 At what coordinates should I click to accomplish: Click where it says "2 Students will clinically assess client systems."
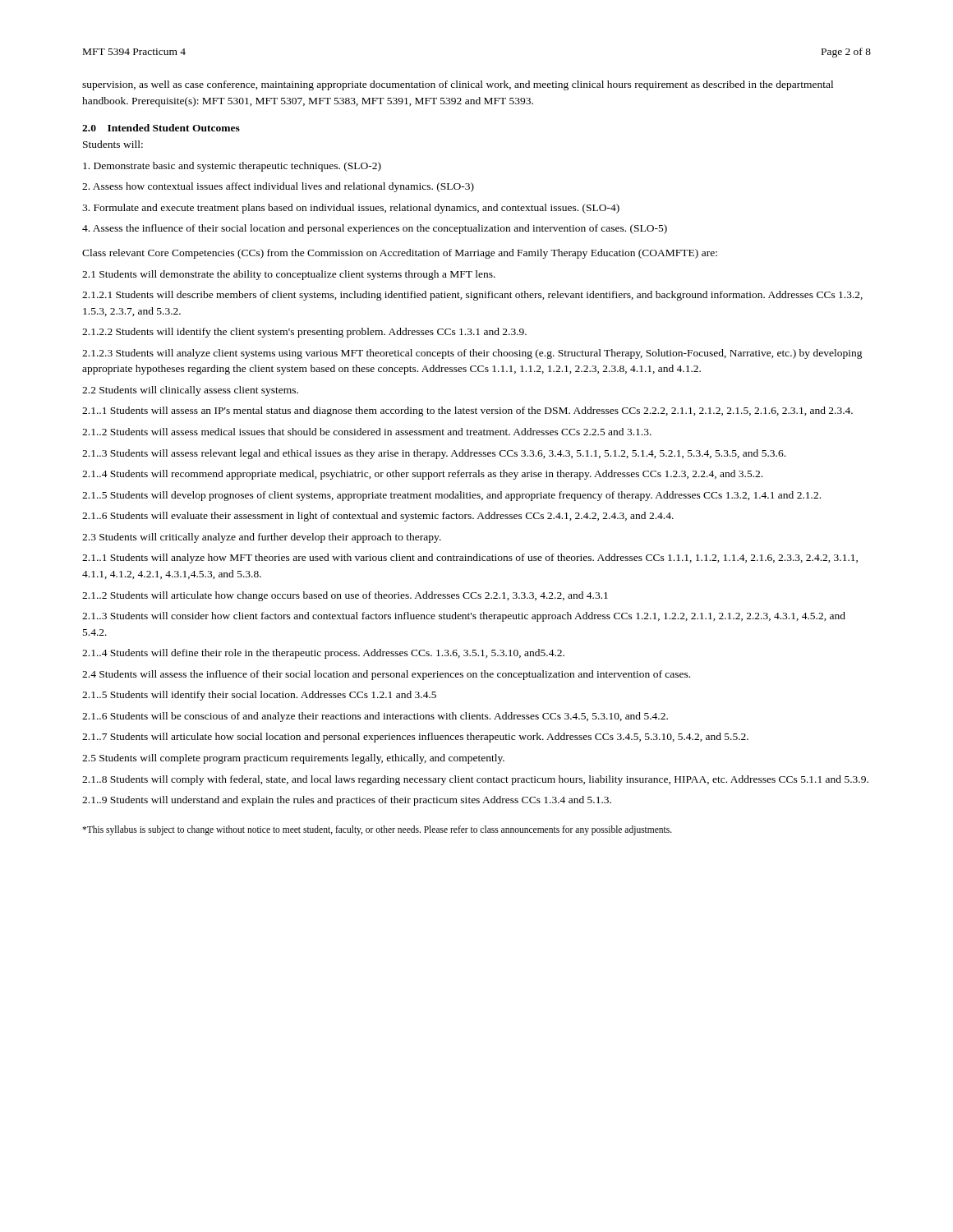[191, 390]
